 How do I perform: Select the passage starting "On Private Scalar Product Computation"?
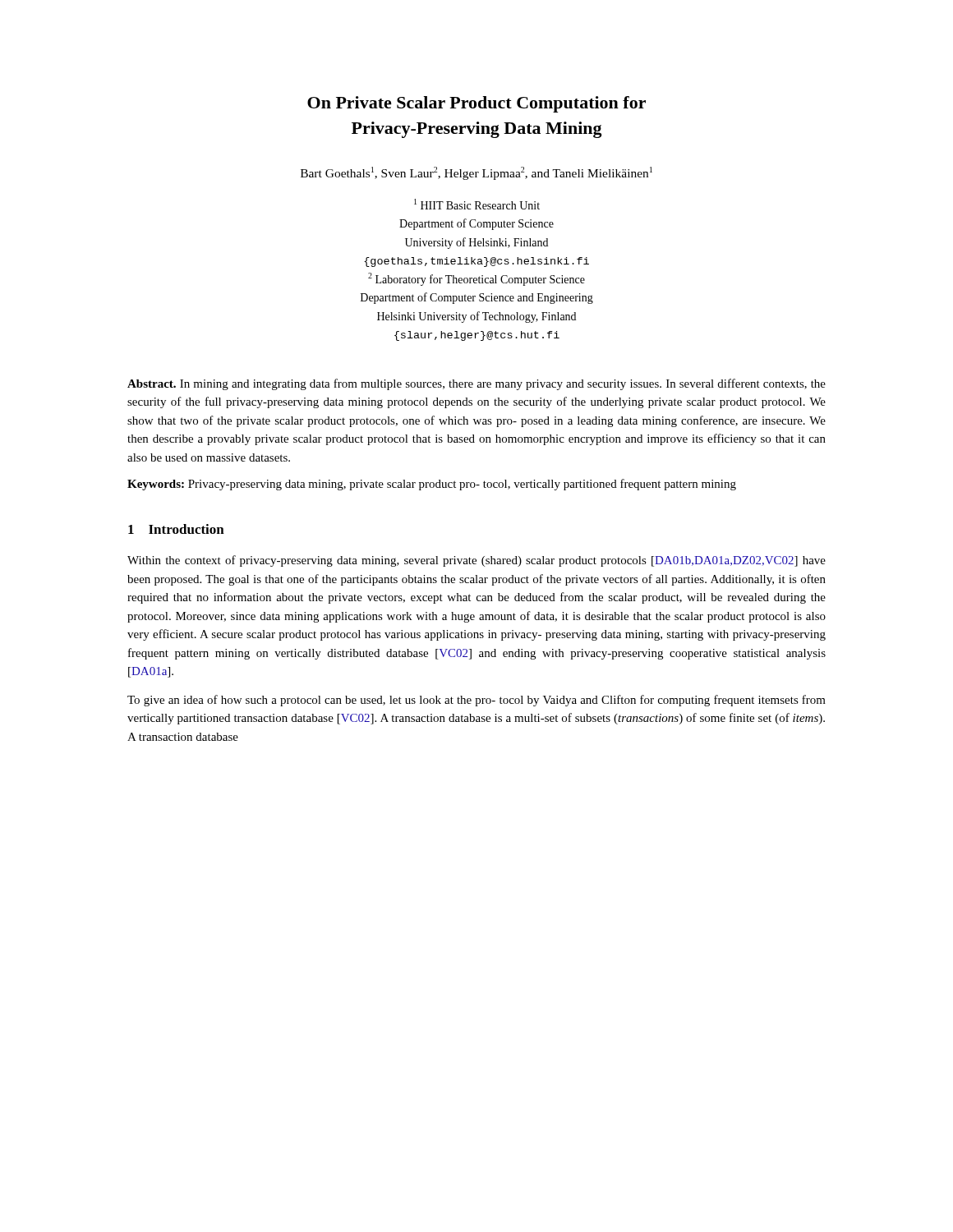pos(476,116)
